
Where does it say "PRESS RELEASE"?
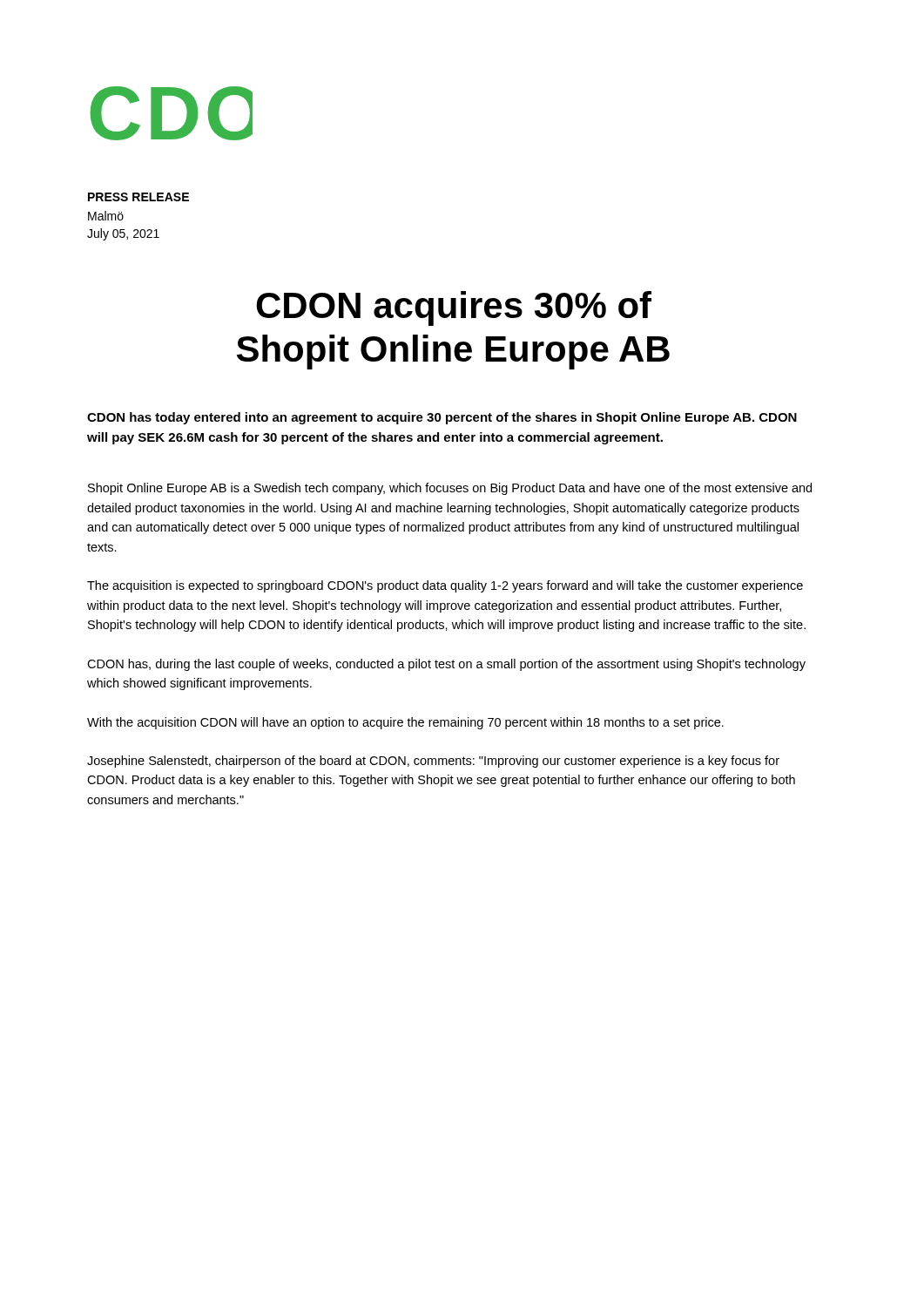(138, 197)
